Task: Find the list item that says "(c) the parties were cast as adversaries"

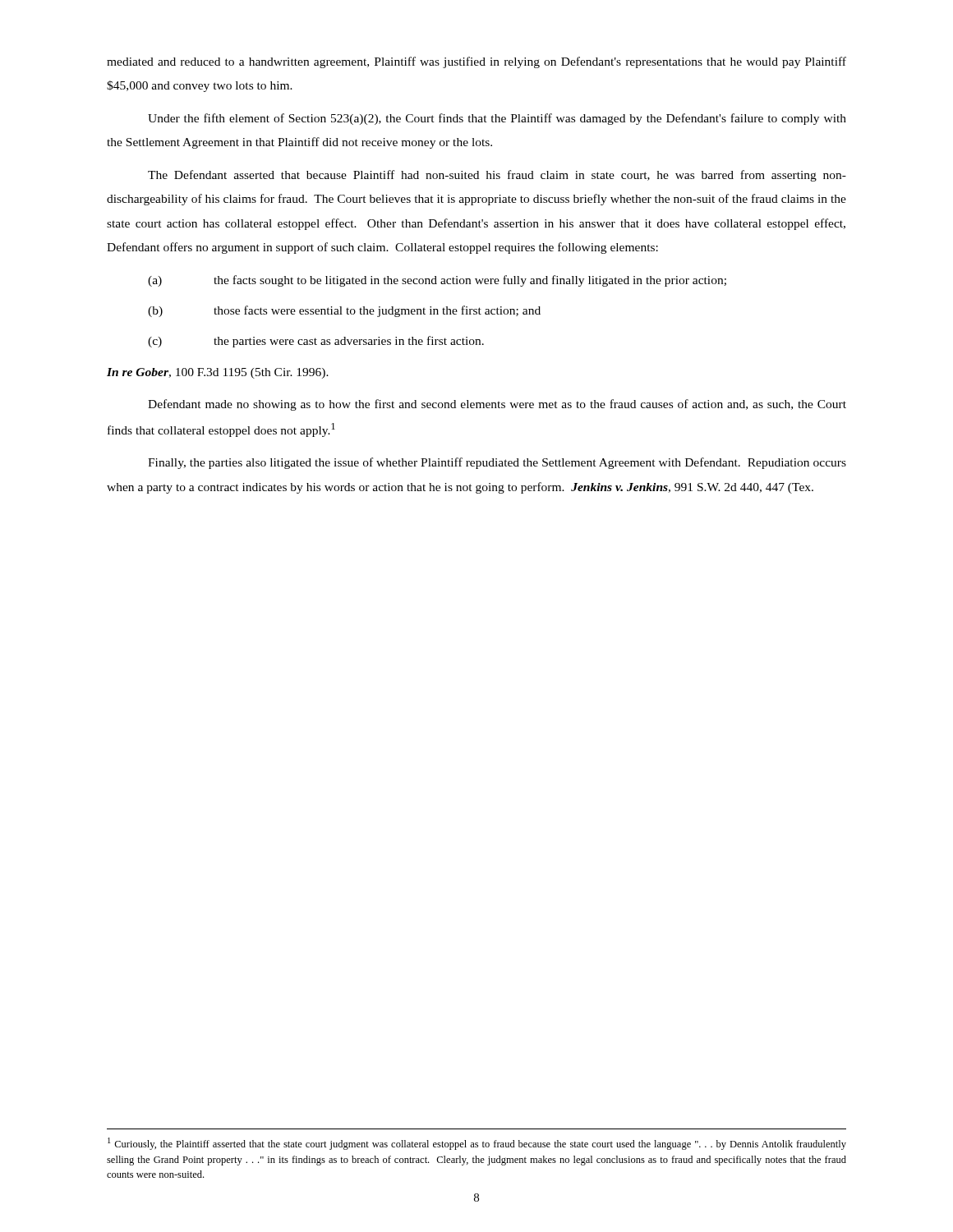Action: 476,341
